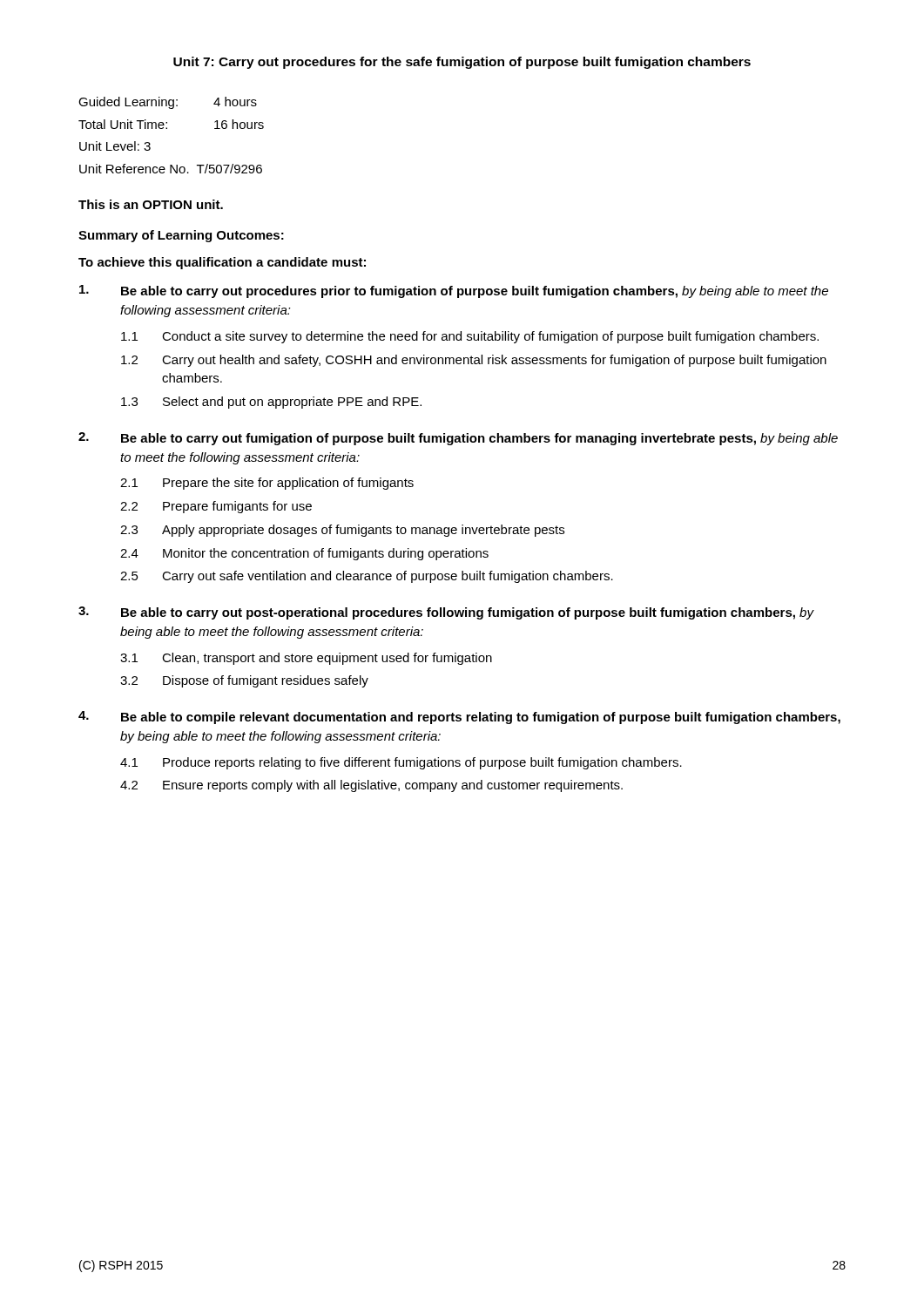
Task: Navigate to the block starting "3. Be able"
Action: [462, 647]
